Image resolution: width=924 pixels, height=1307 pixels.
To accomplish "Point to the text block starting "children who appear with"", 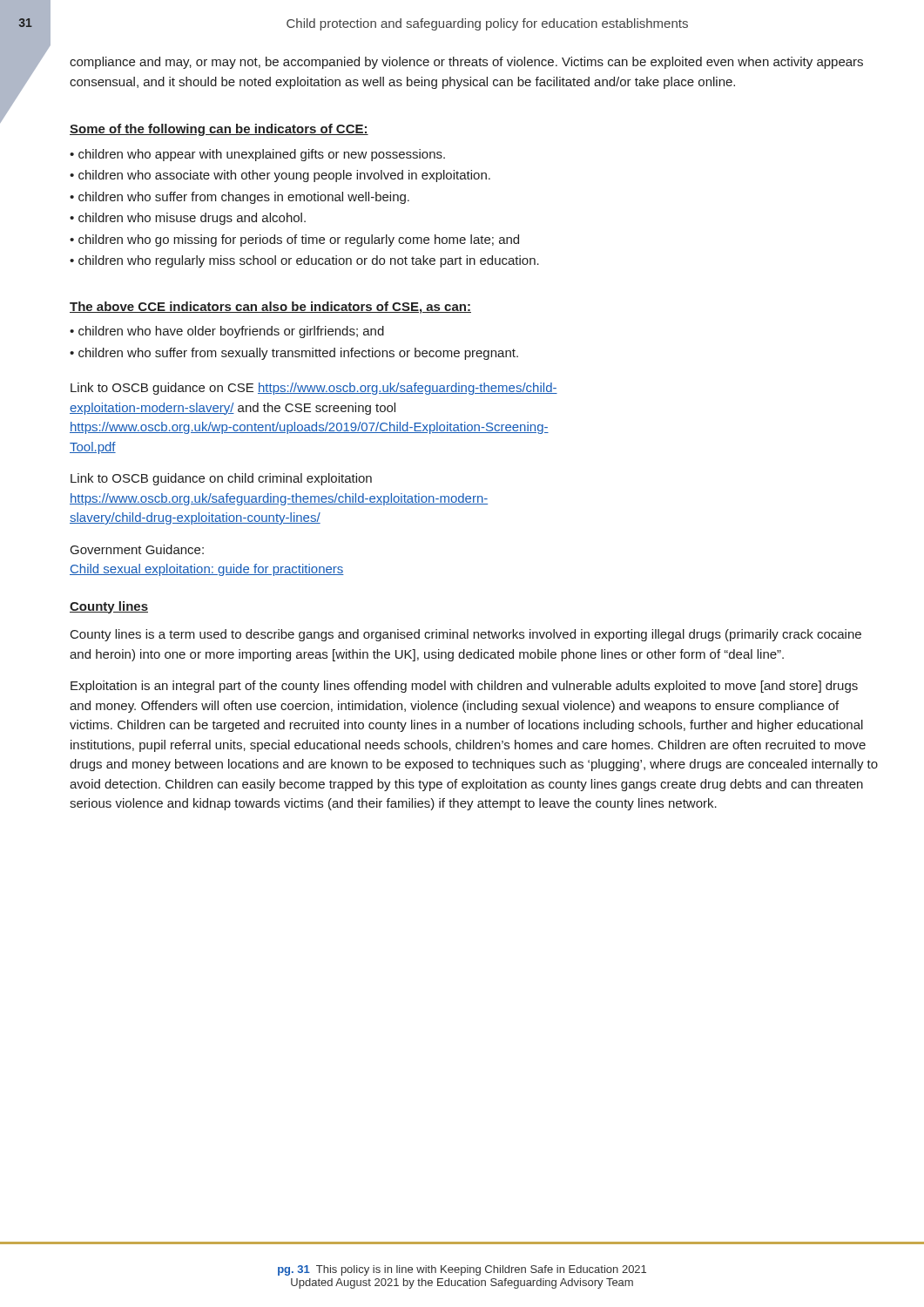I will [262, 153].
